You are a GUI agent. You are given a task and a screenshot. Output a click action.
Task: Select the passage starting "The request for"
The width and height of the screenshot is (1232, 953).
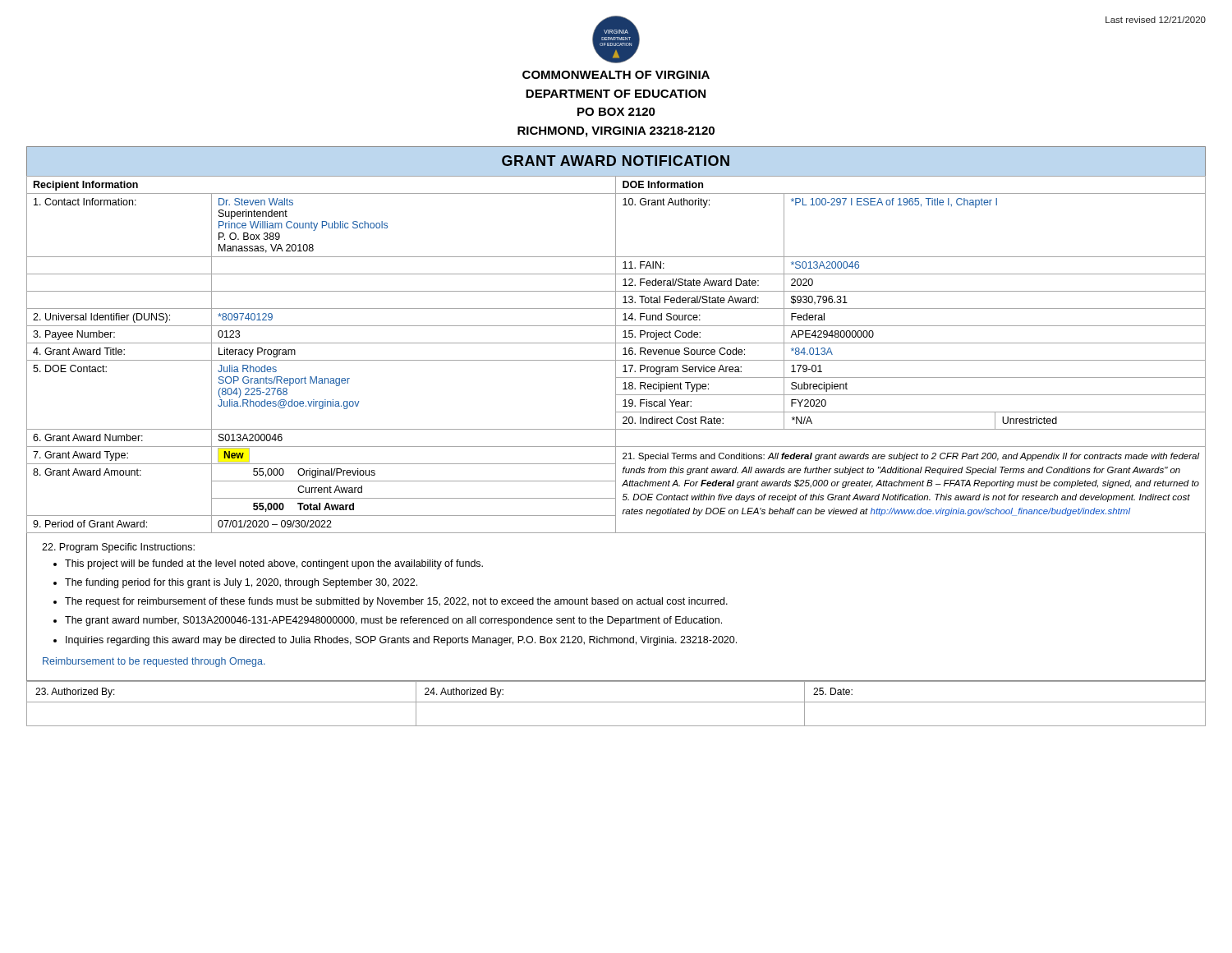click(396, 602)
